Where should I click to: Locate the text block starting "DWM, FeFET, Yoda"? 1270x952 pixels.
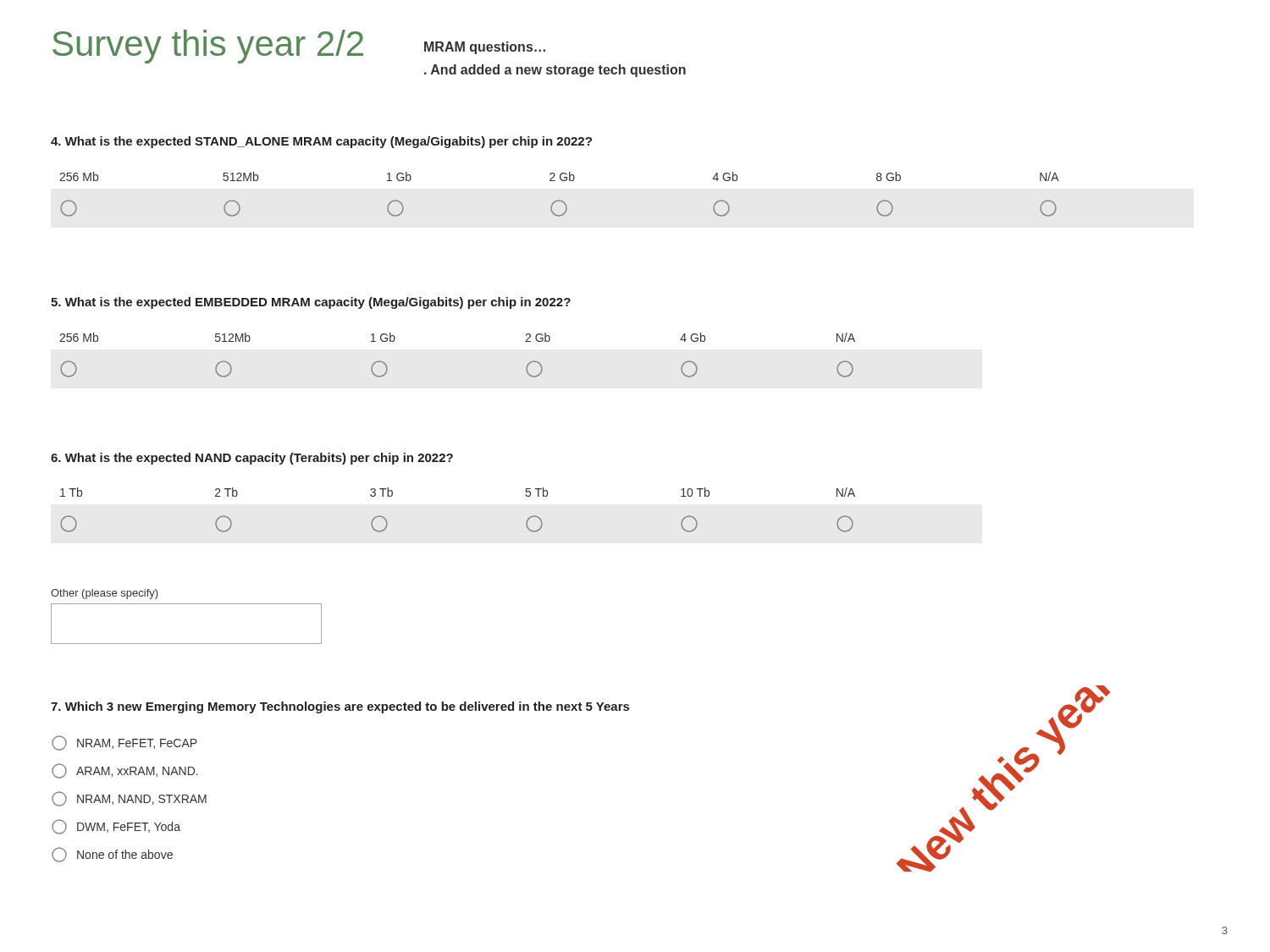116,827
